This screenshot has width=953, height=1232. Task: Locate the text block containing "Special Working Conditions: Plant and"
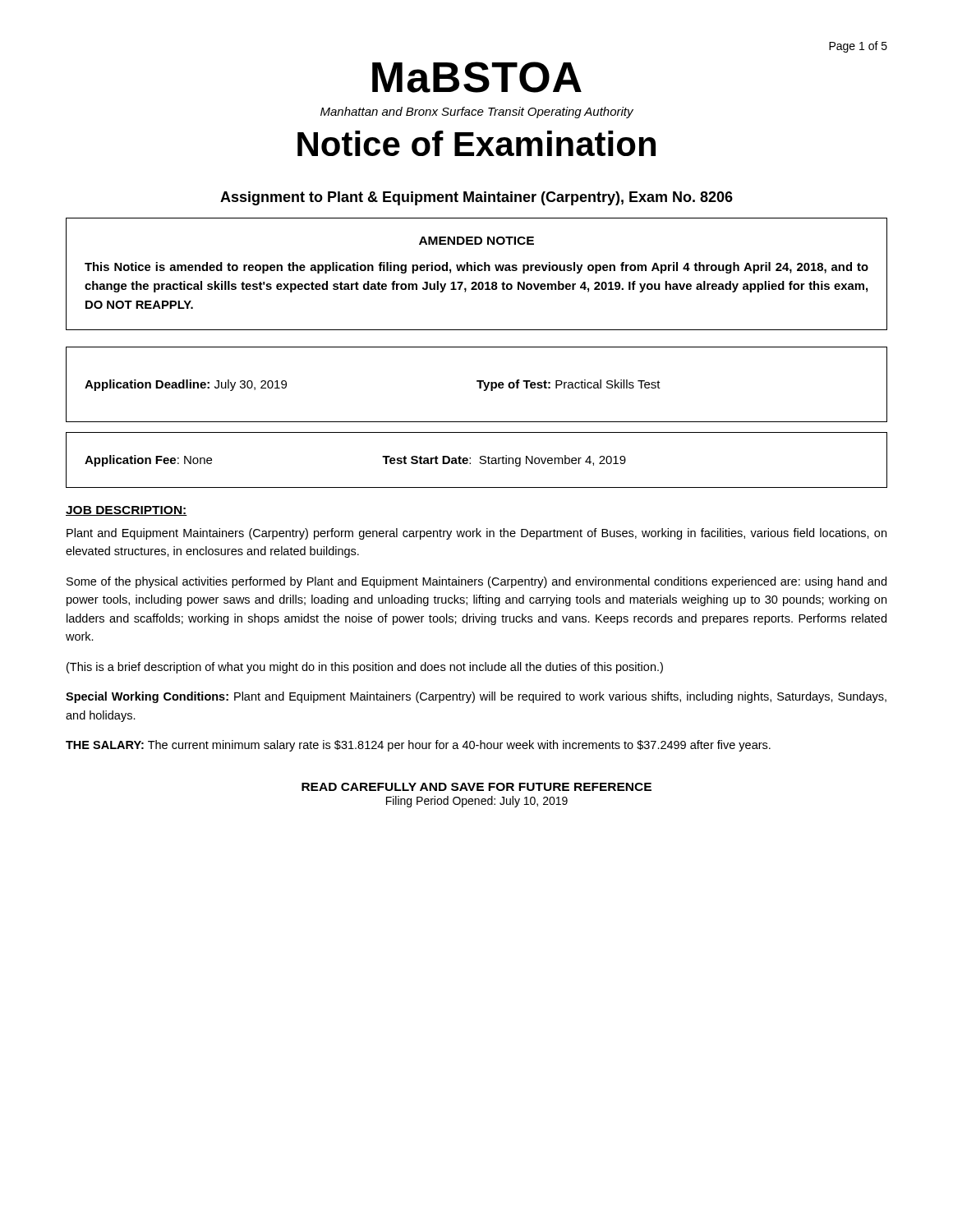tap(476, 706)
